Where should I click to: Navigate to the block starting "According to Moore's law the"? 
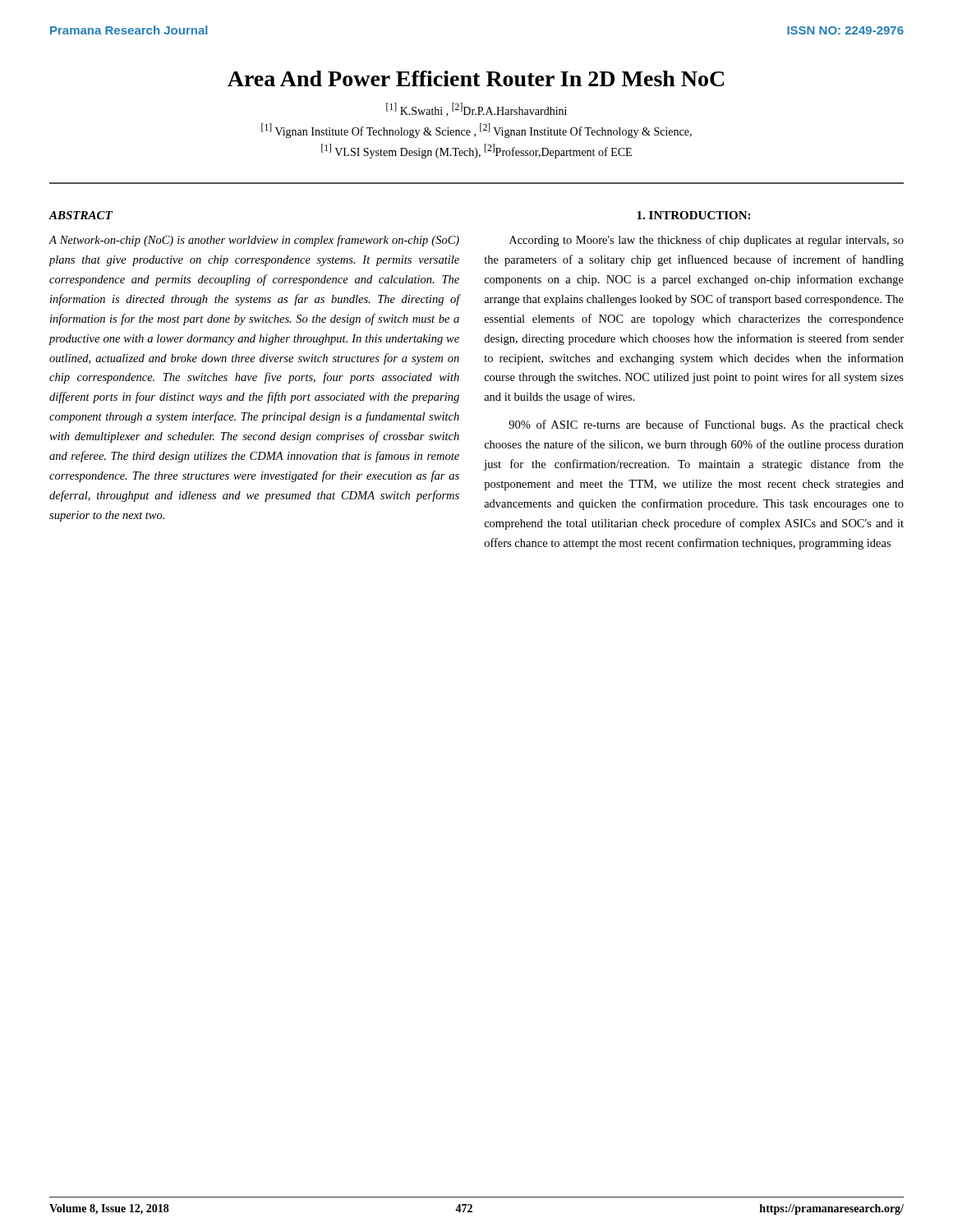point(694,392)
